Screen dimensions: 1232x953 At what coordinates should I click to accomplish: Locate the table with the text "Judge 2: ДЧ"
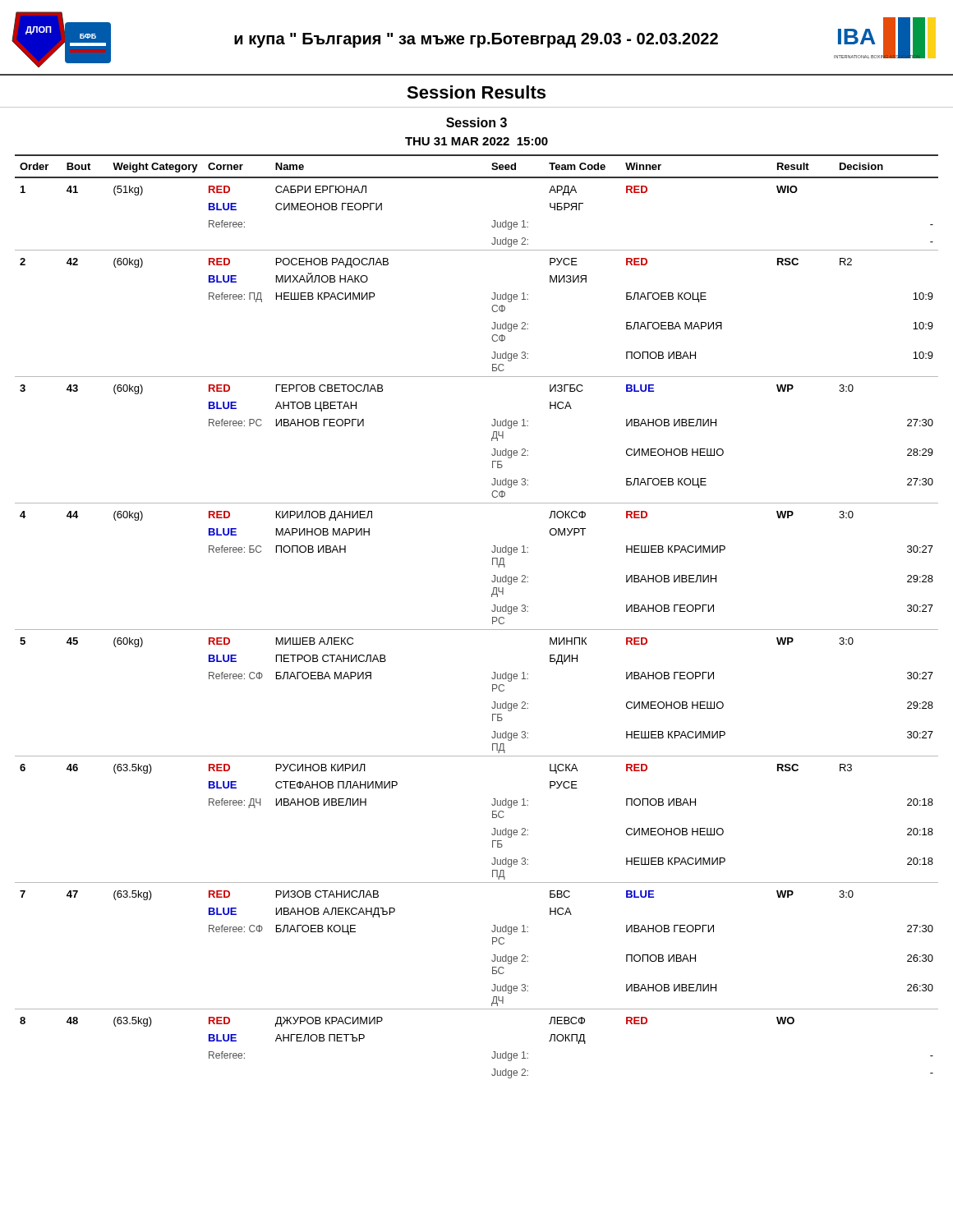tap(476, 618)
